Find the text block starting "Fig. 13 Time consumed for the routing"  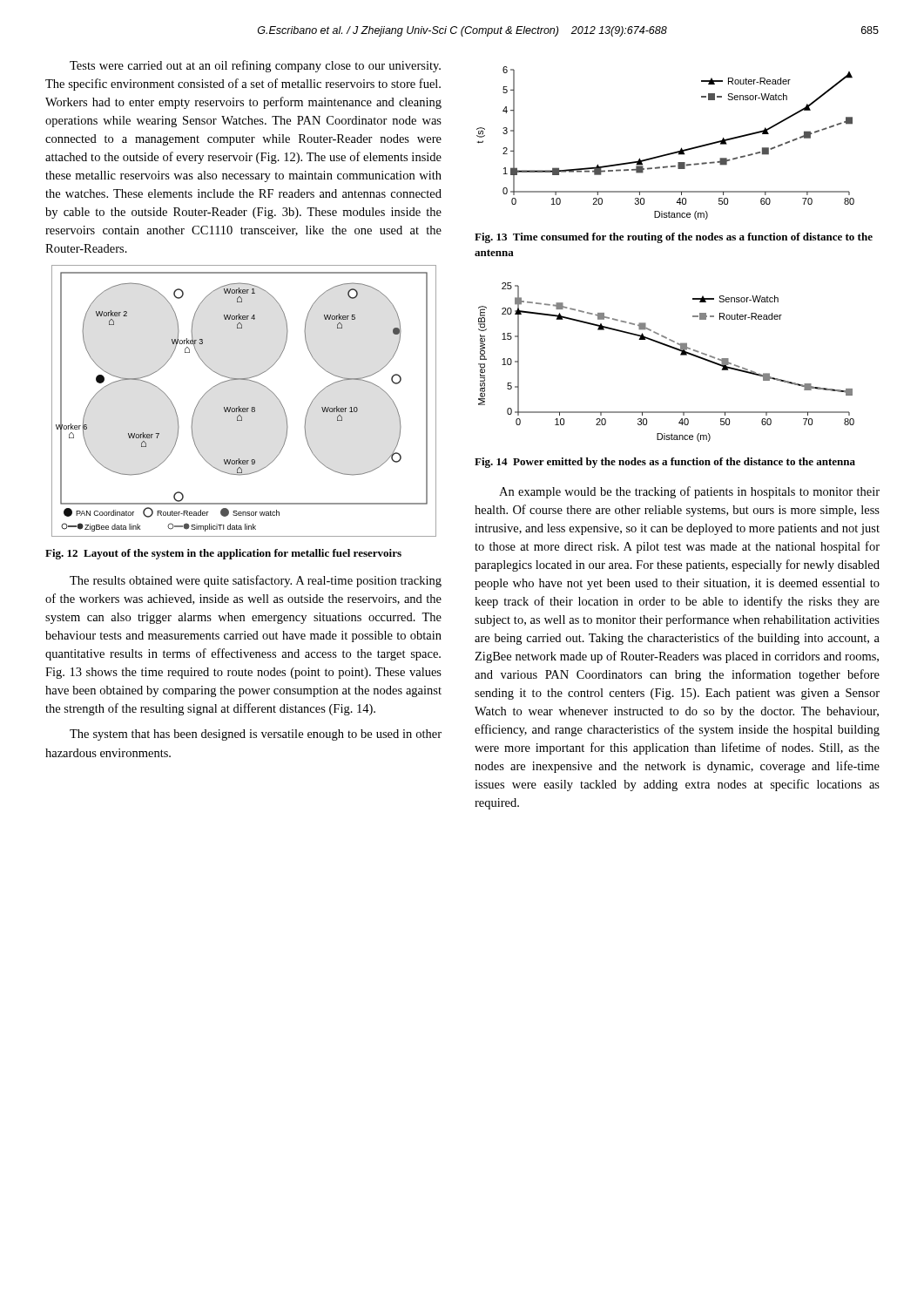coord(674,244)
